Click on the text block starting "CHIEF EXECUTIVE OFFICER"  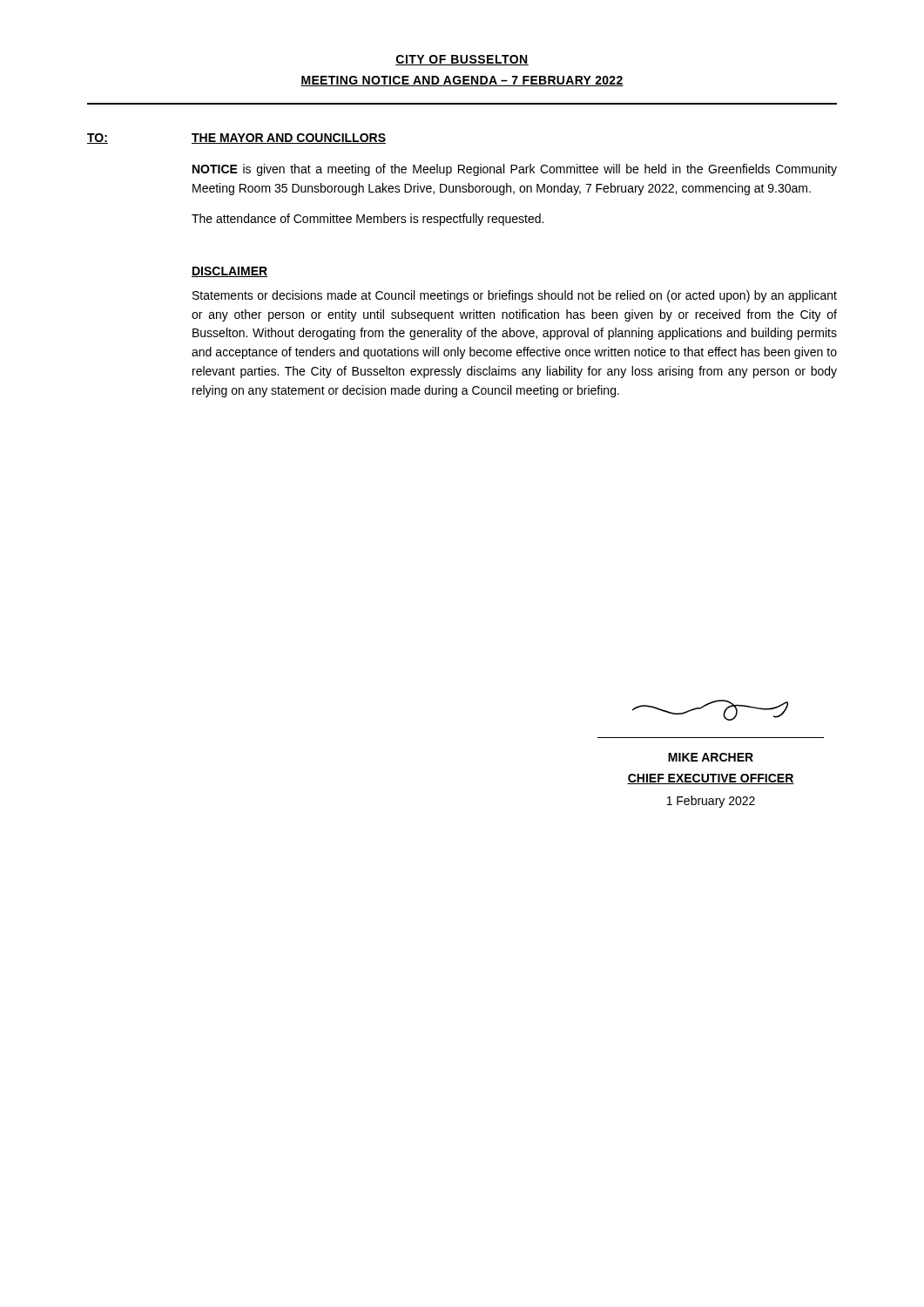pyautogui.click(x=711, y=778)
